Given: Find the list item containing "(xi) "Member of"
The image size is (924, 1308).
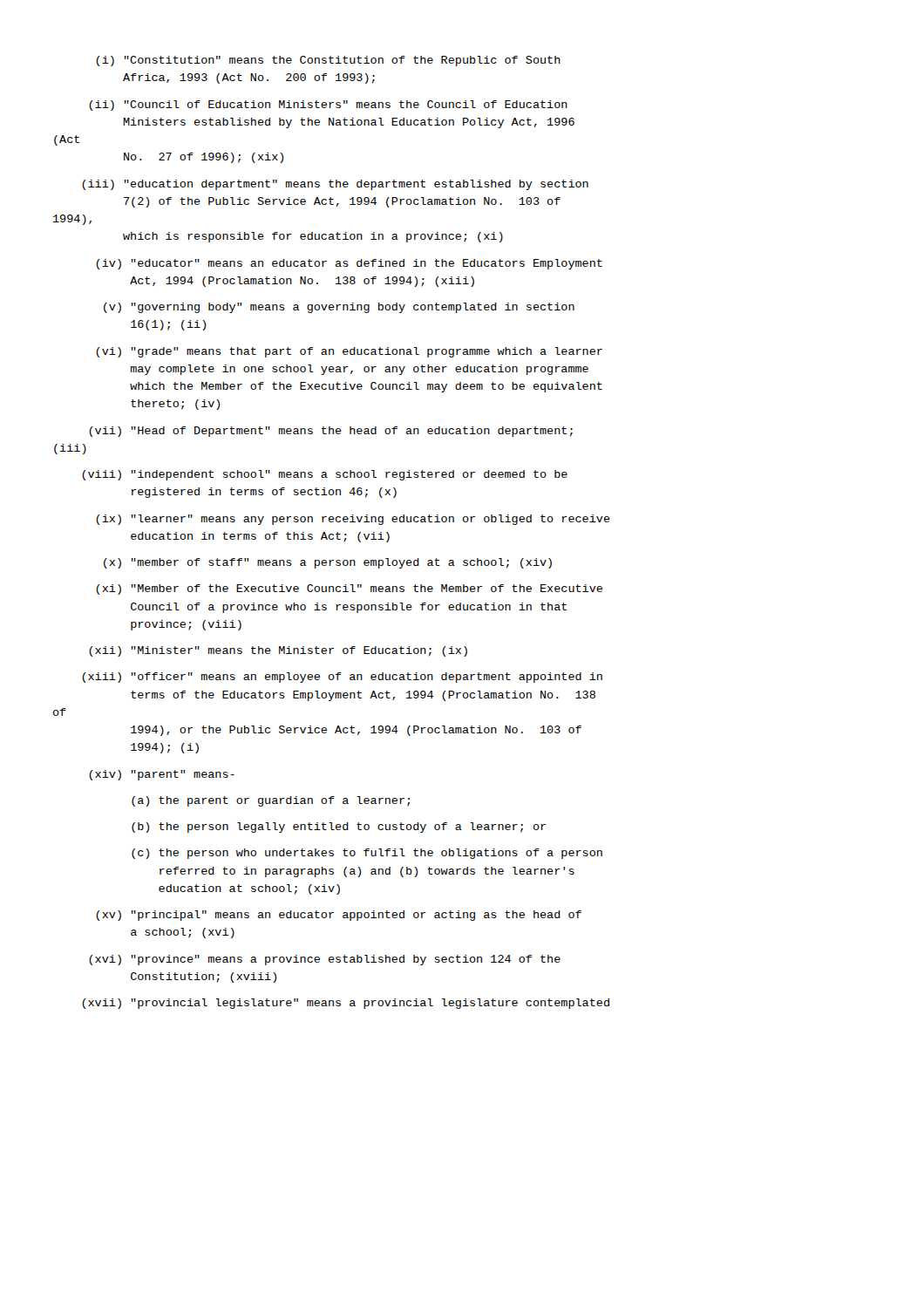Looking at the screenshot, I should click(x=462, y=608).
